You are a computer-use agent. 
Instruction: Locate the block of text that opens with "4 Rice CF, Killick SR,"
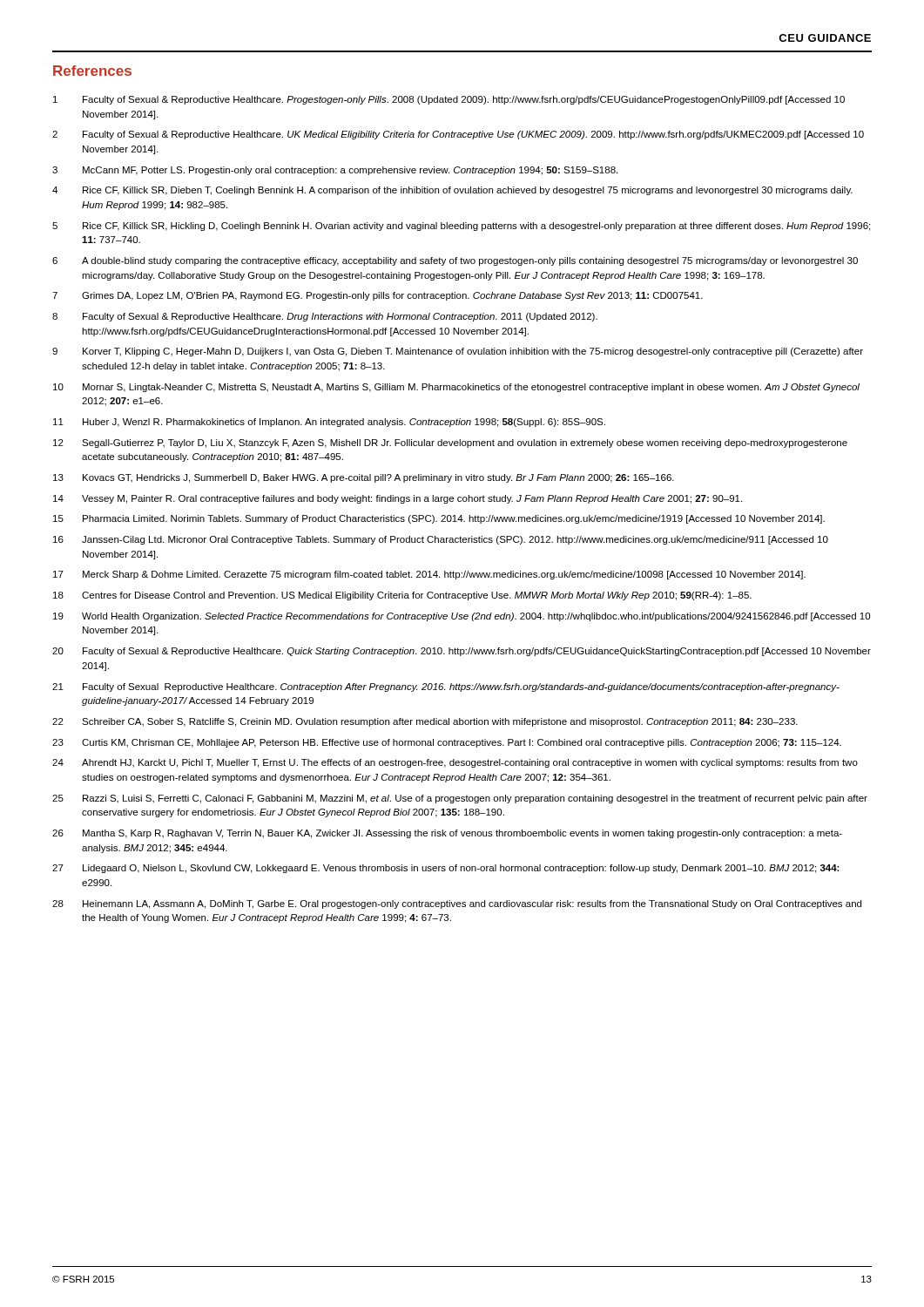click(462, 198)
